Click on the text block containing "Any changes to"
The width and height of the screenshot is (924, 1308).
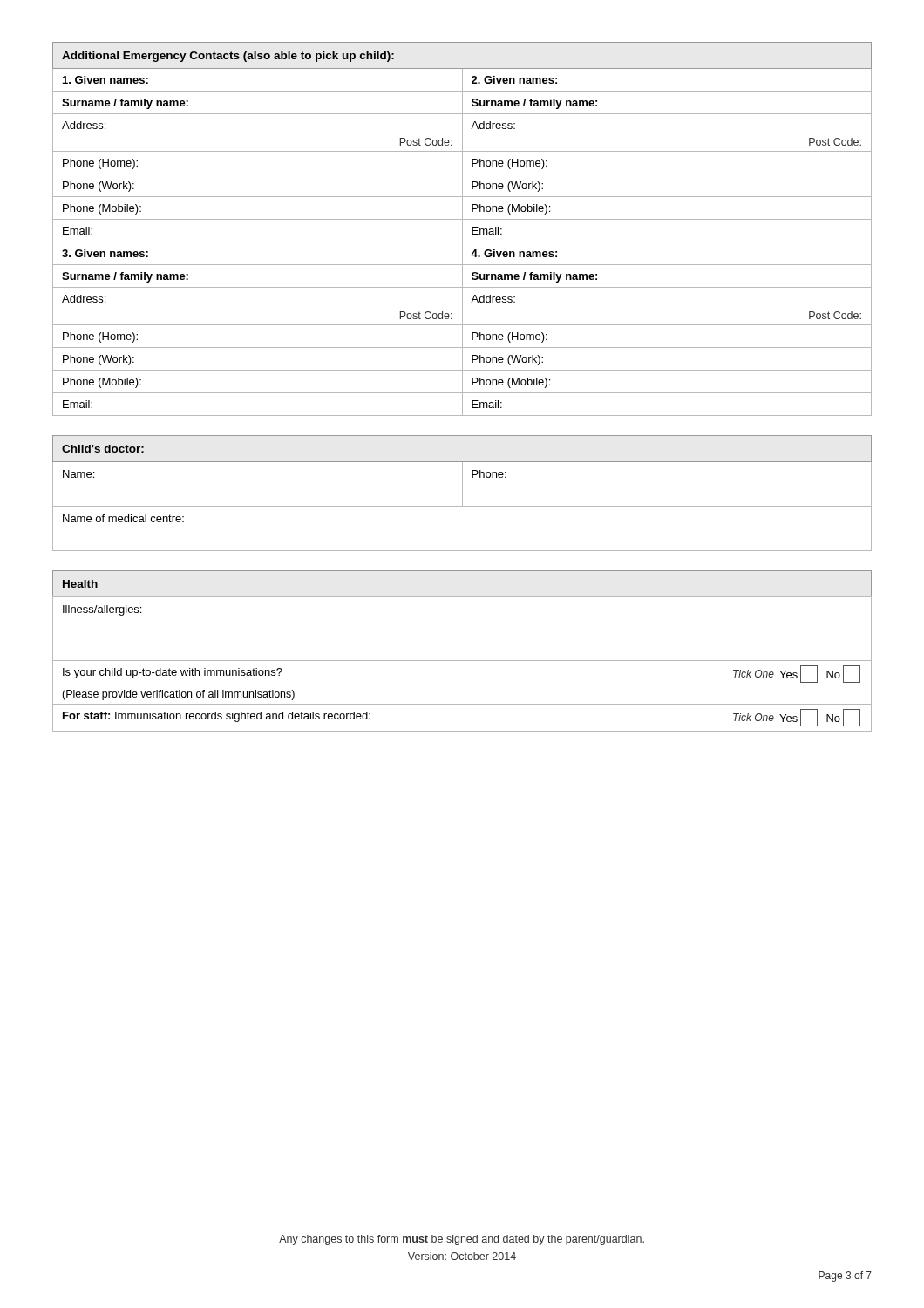[462, 1239]
